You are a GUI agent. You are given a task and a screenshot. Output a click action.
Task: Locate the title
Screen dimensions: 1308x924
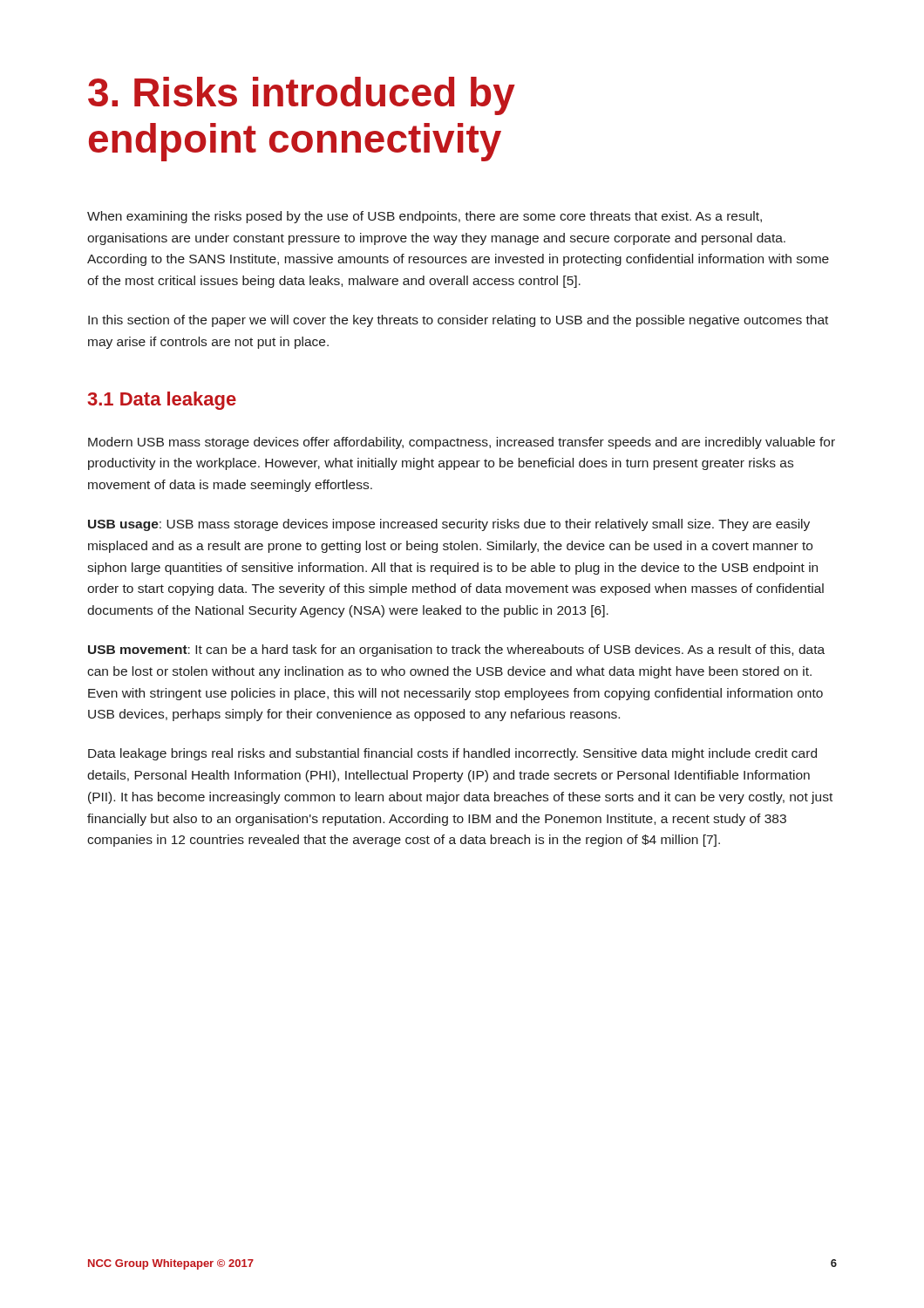coord(462,116)
